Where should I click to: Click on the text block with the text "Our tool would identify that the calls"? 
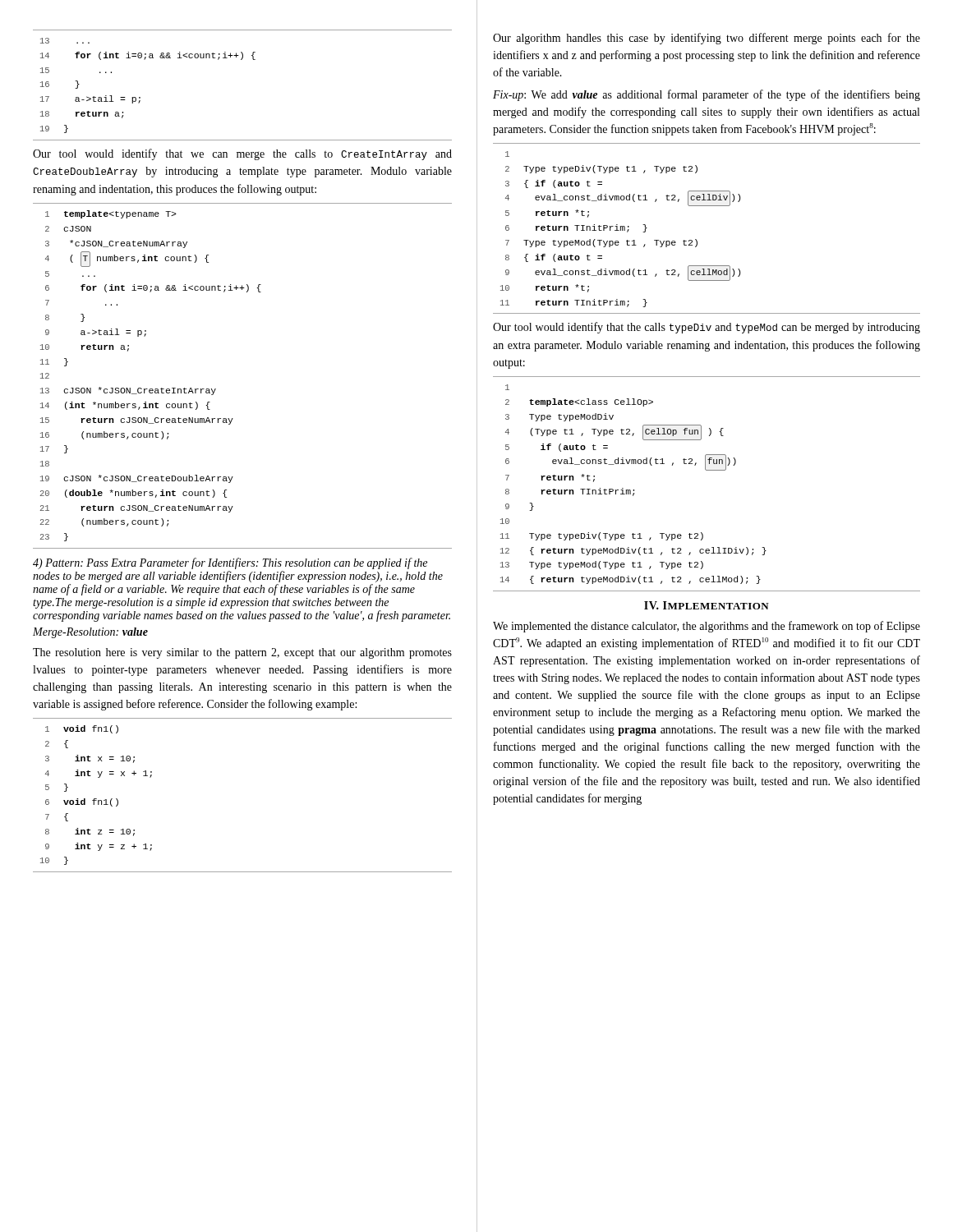coord(707,345)
